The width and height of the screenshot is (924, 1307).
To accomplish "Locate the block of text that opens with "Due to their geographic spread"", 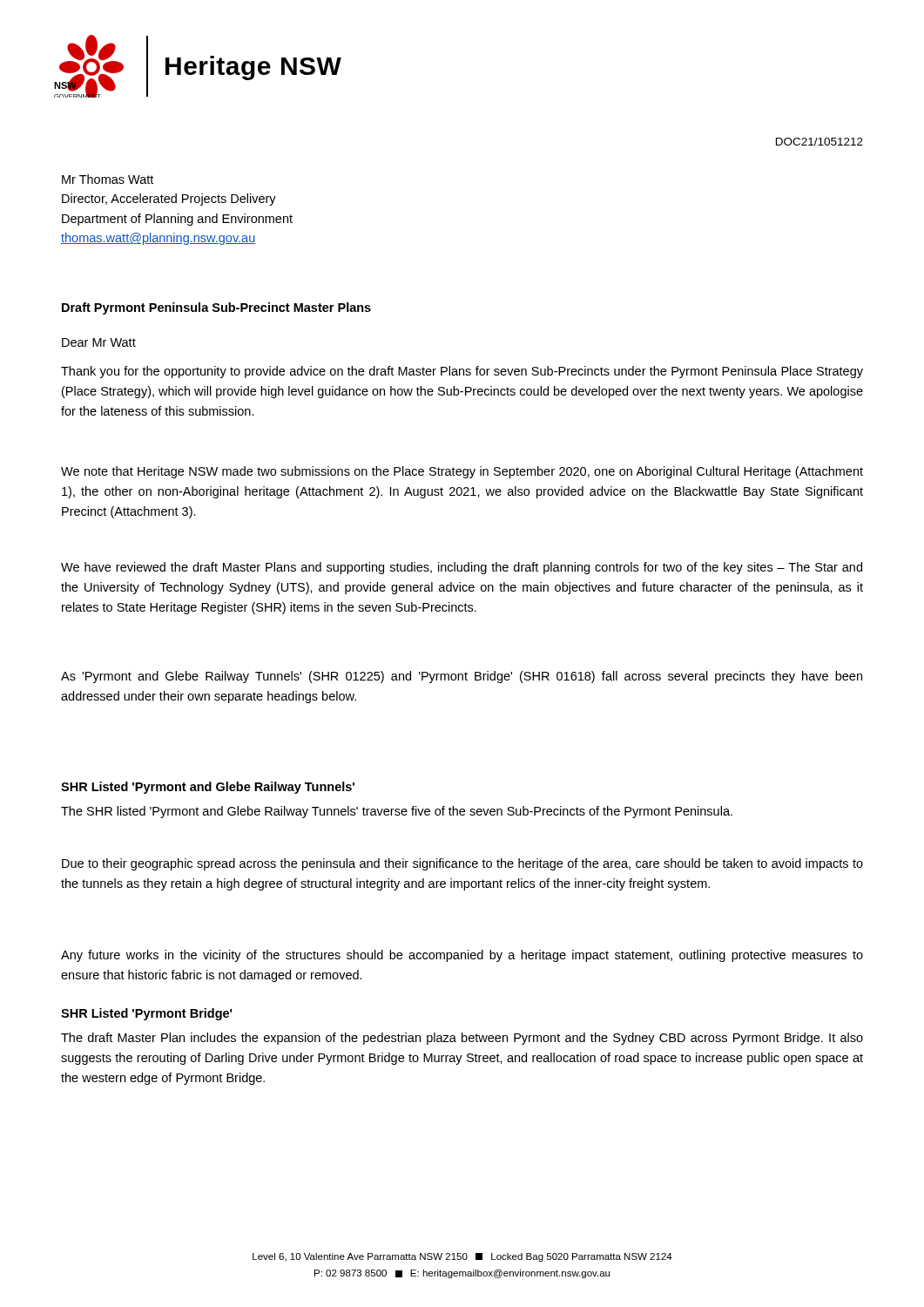I will pyautogui.click(x=462, y=874).
